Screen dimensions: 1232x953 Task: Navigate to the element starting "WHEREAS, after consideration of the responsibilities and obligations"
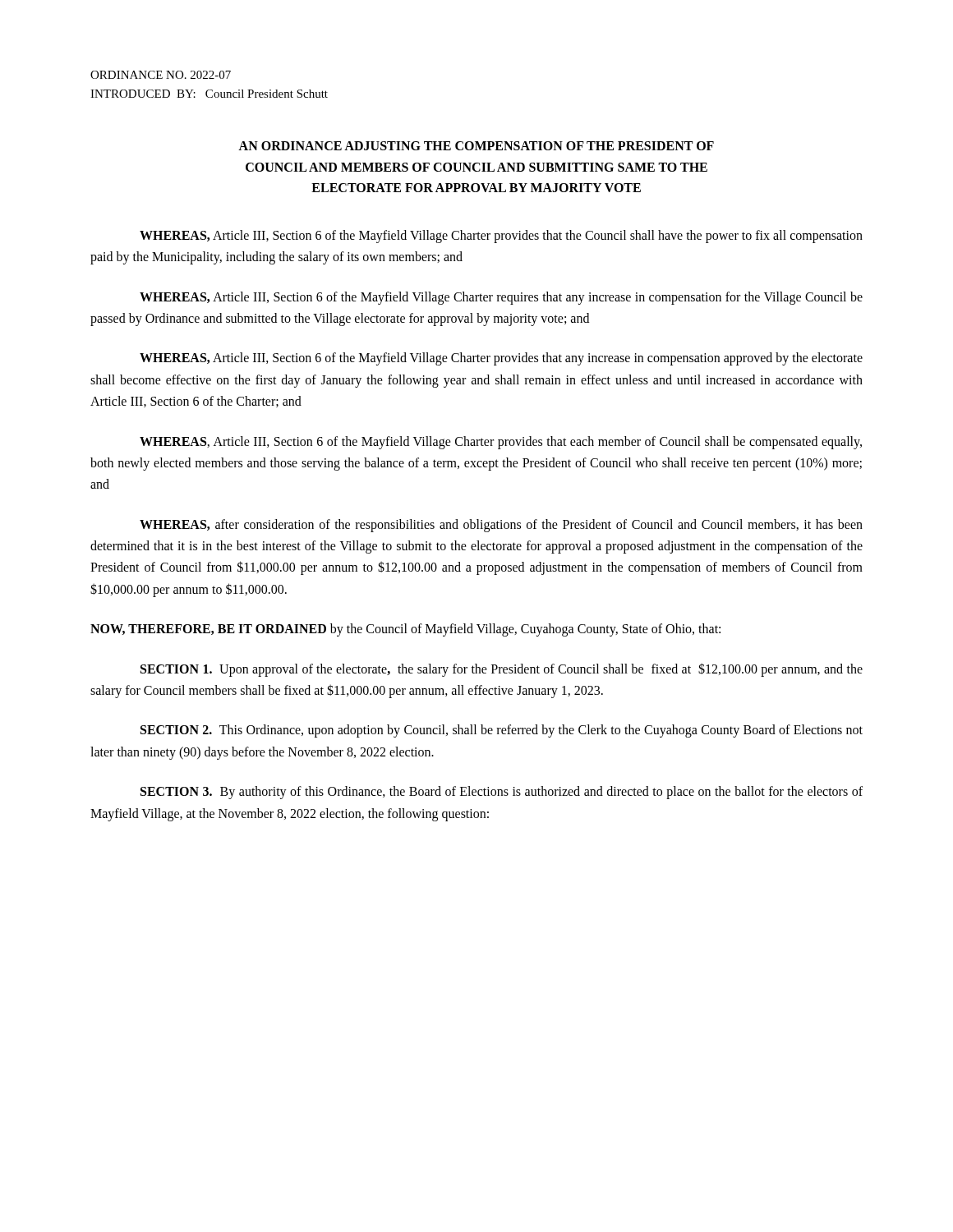[476, 557]
